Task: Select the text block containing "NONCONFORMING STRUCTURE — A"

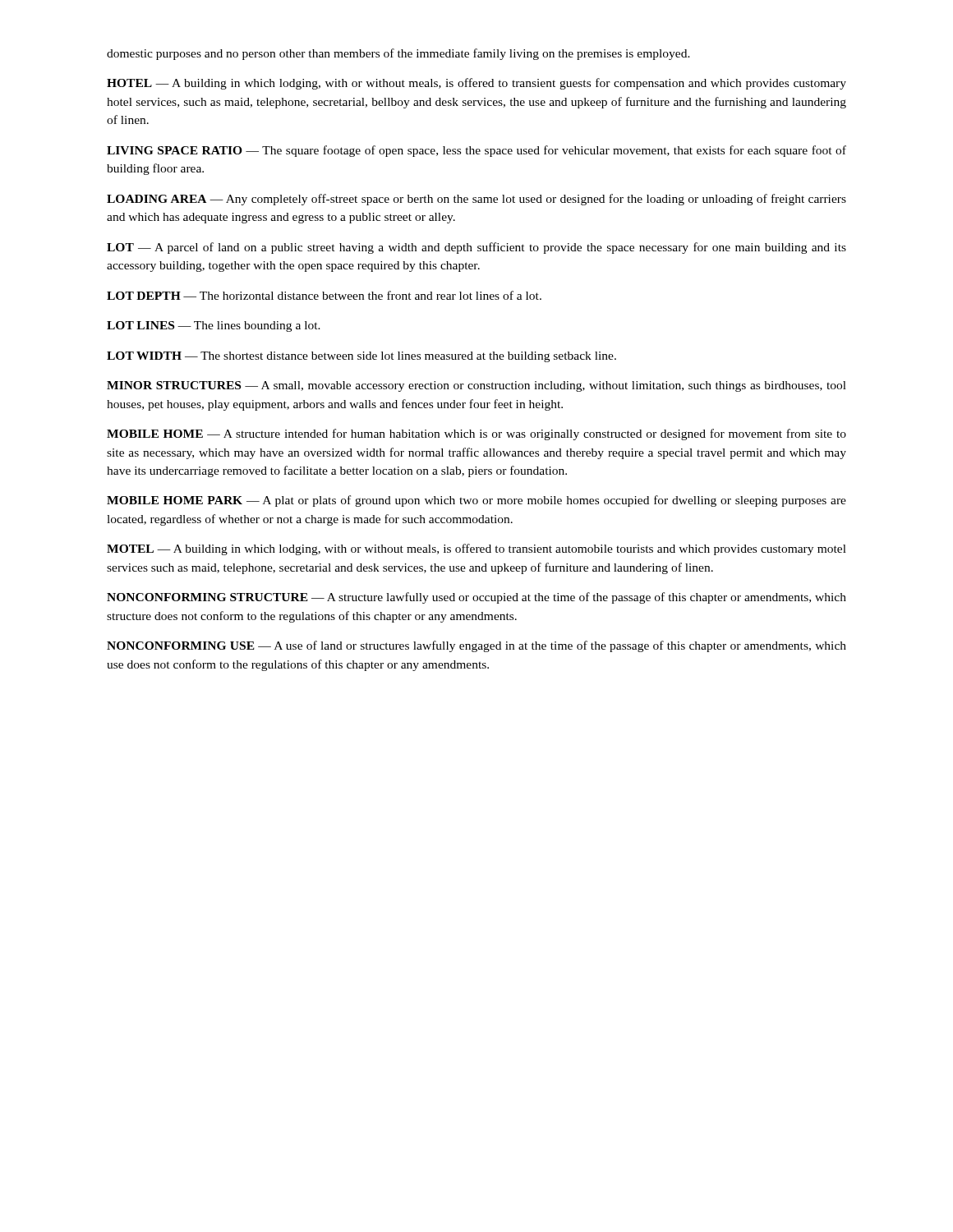Action: tap(476, 606)
